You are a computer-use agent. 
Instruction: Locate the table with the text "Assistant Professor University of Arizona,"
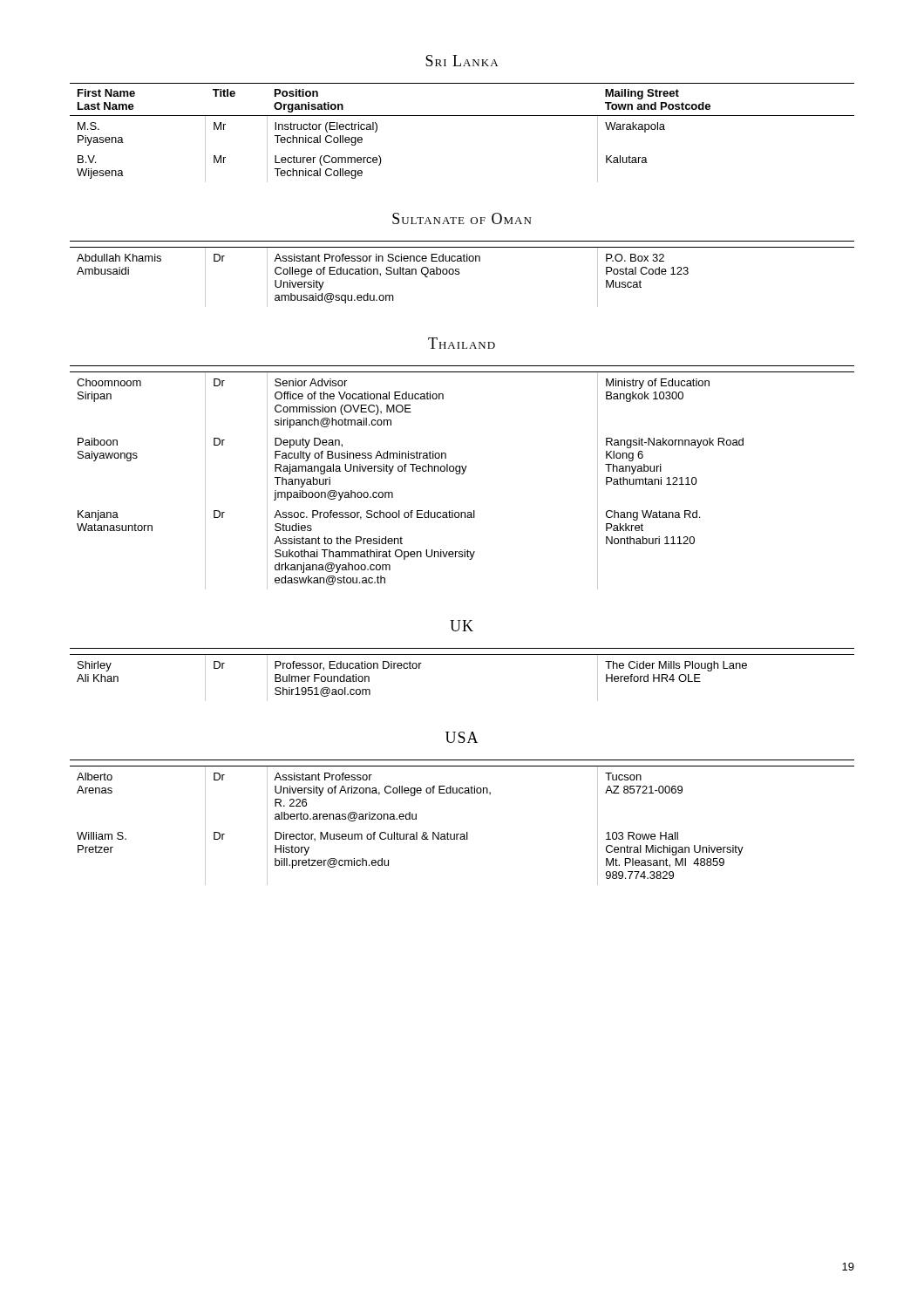462,822
